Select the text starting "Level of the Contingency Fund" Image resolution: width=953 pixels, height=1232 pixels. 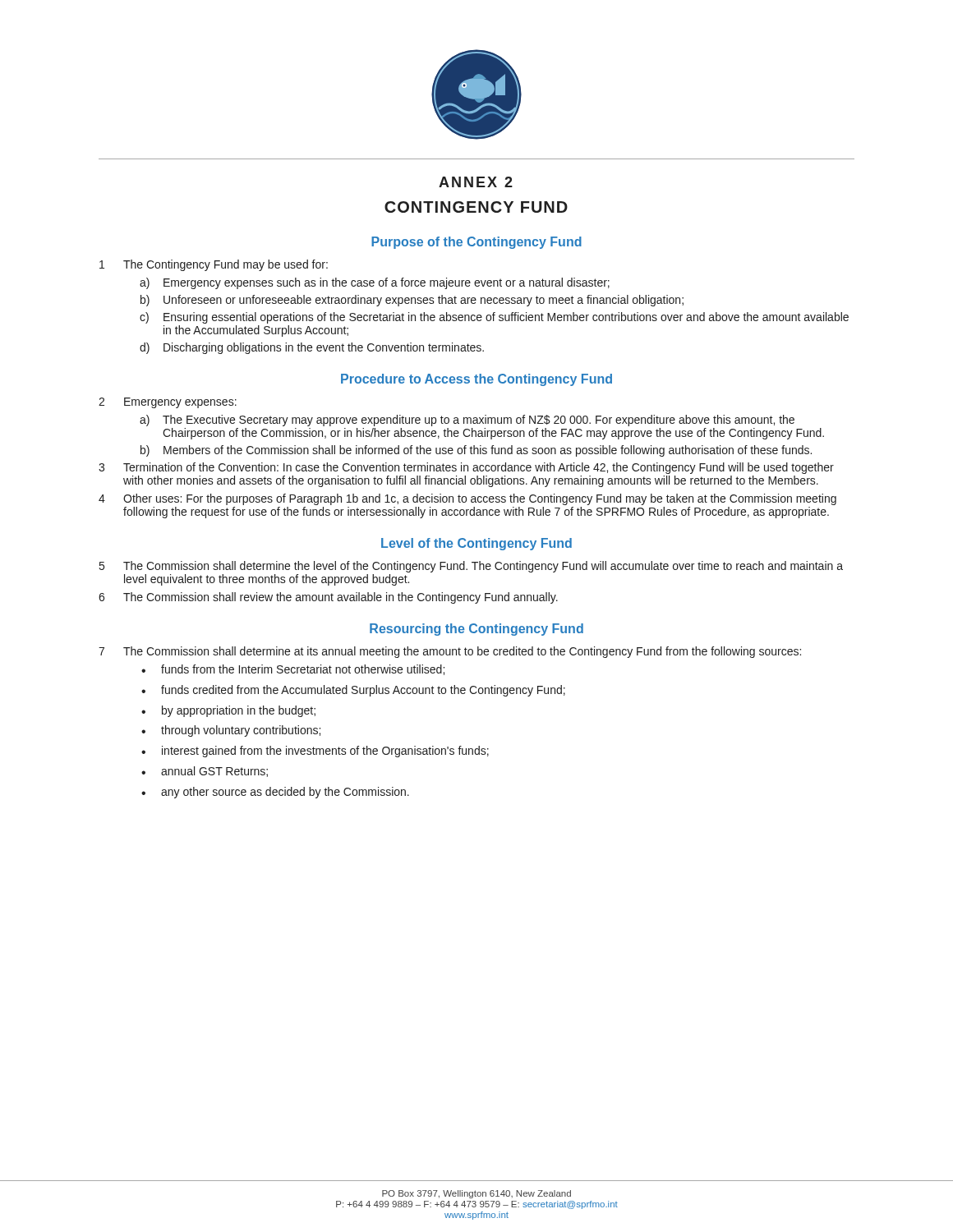coord(476,543)
